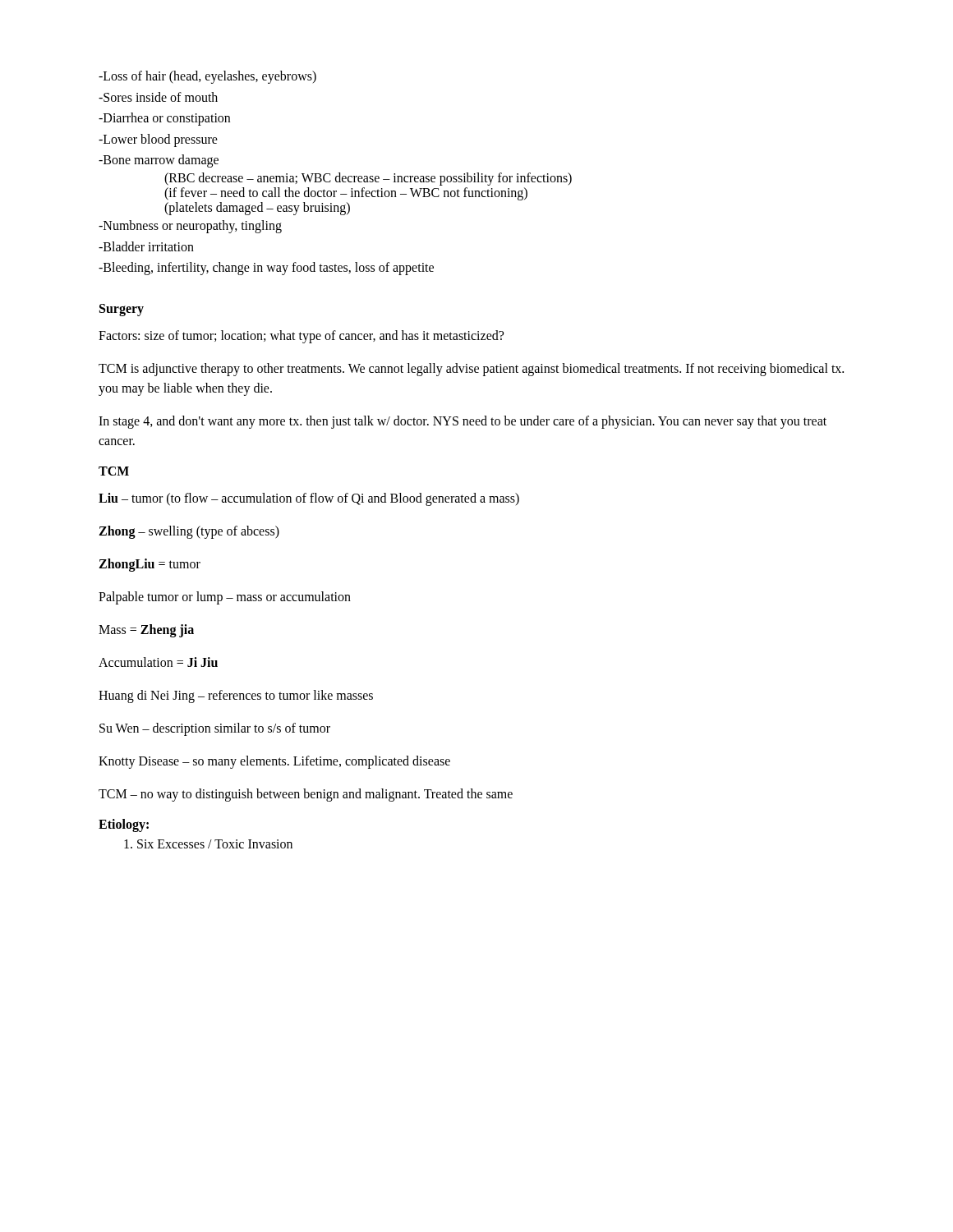953x1232 pixels.
Task: Select the element starting "Liu – tumor (to"
Action: tap(476, 498)
